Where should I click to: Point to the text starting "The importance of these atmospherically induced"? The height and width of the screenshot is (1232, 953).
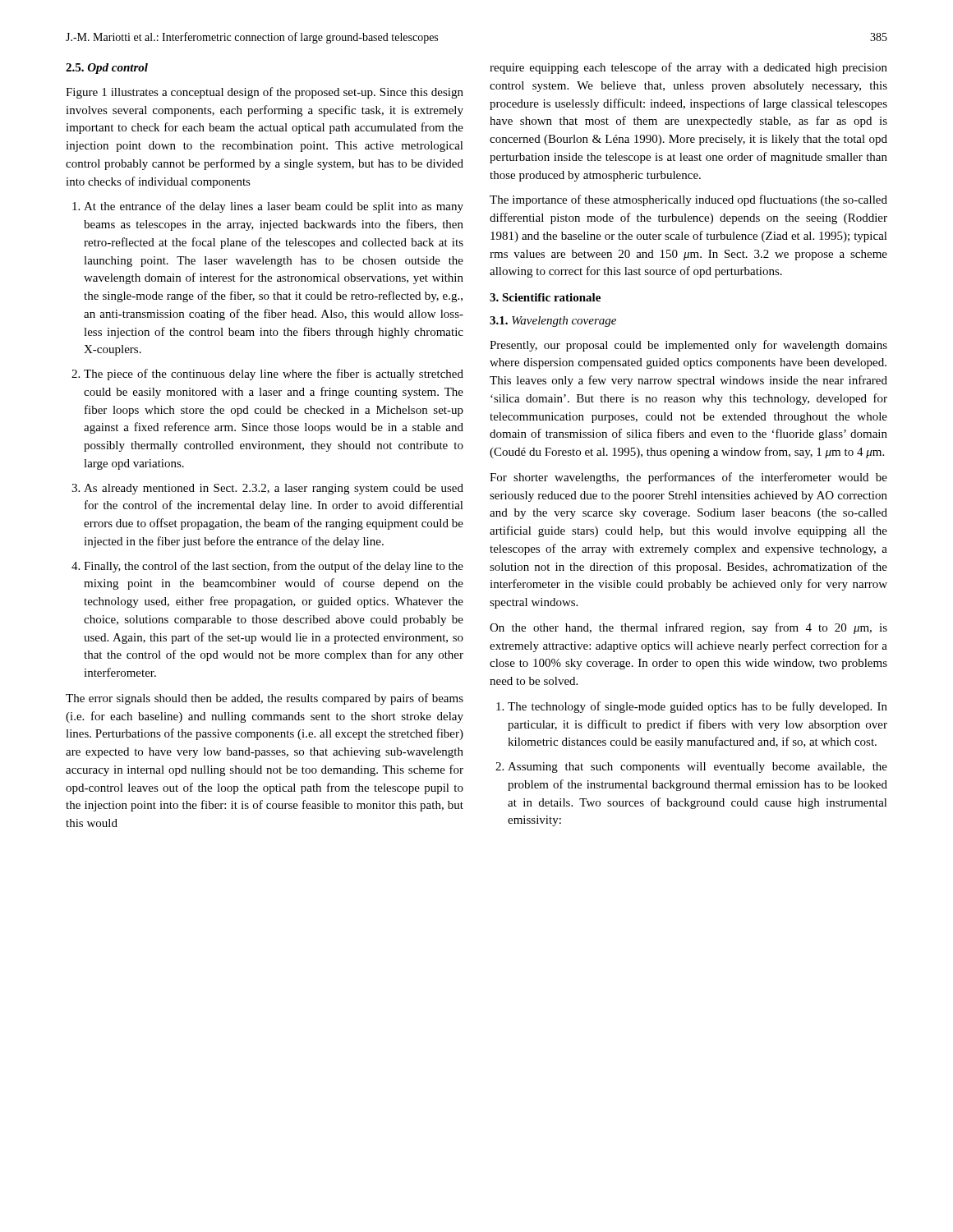tap(688, 236)
